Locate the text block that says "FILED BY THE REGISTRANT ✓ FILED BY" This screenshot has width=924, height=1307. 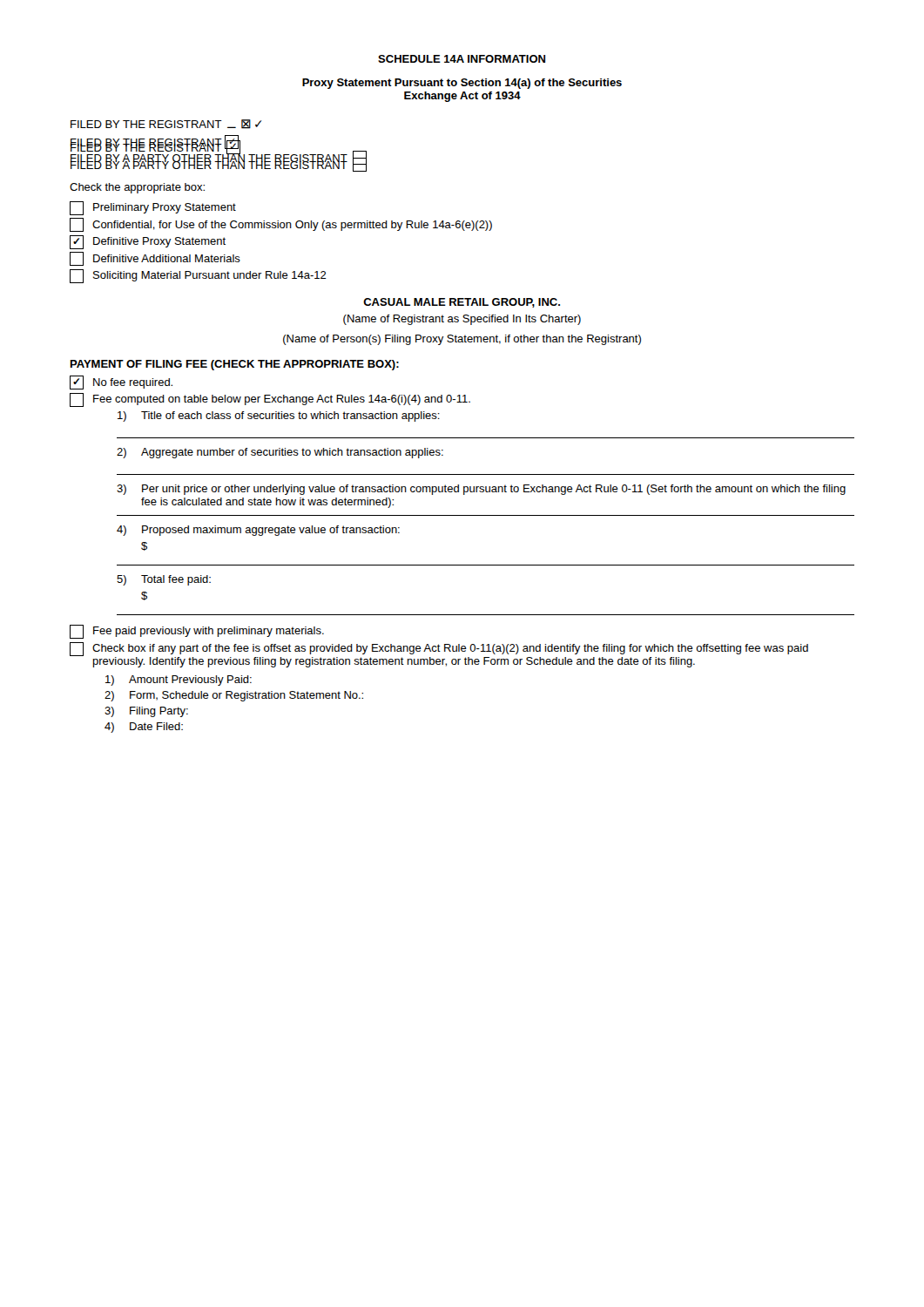pyautogui.click(x=219, y=156)
